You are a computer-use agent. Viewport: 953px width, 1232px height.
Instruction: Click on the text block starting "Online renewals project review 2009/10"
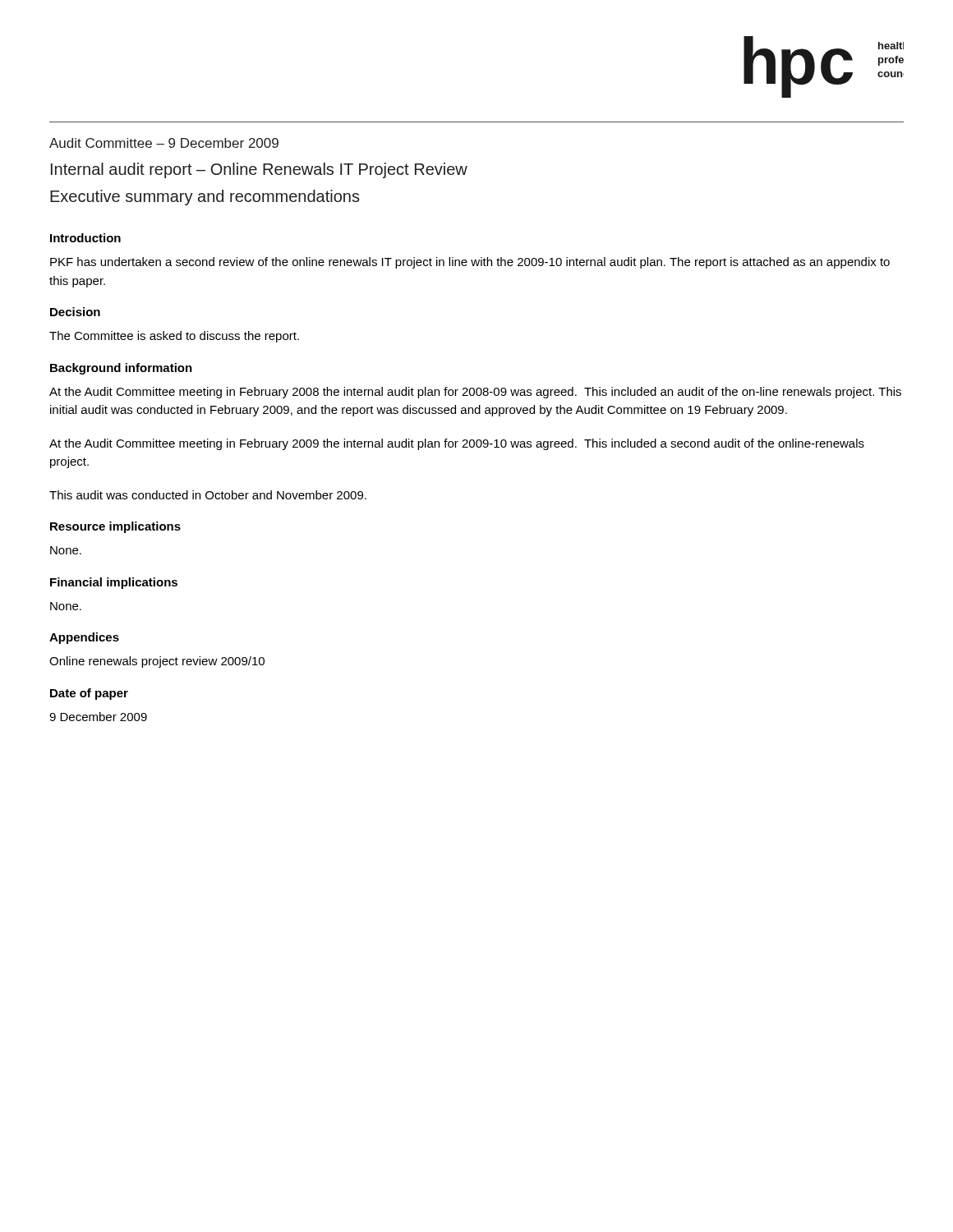[157, 661]
